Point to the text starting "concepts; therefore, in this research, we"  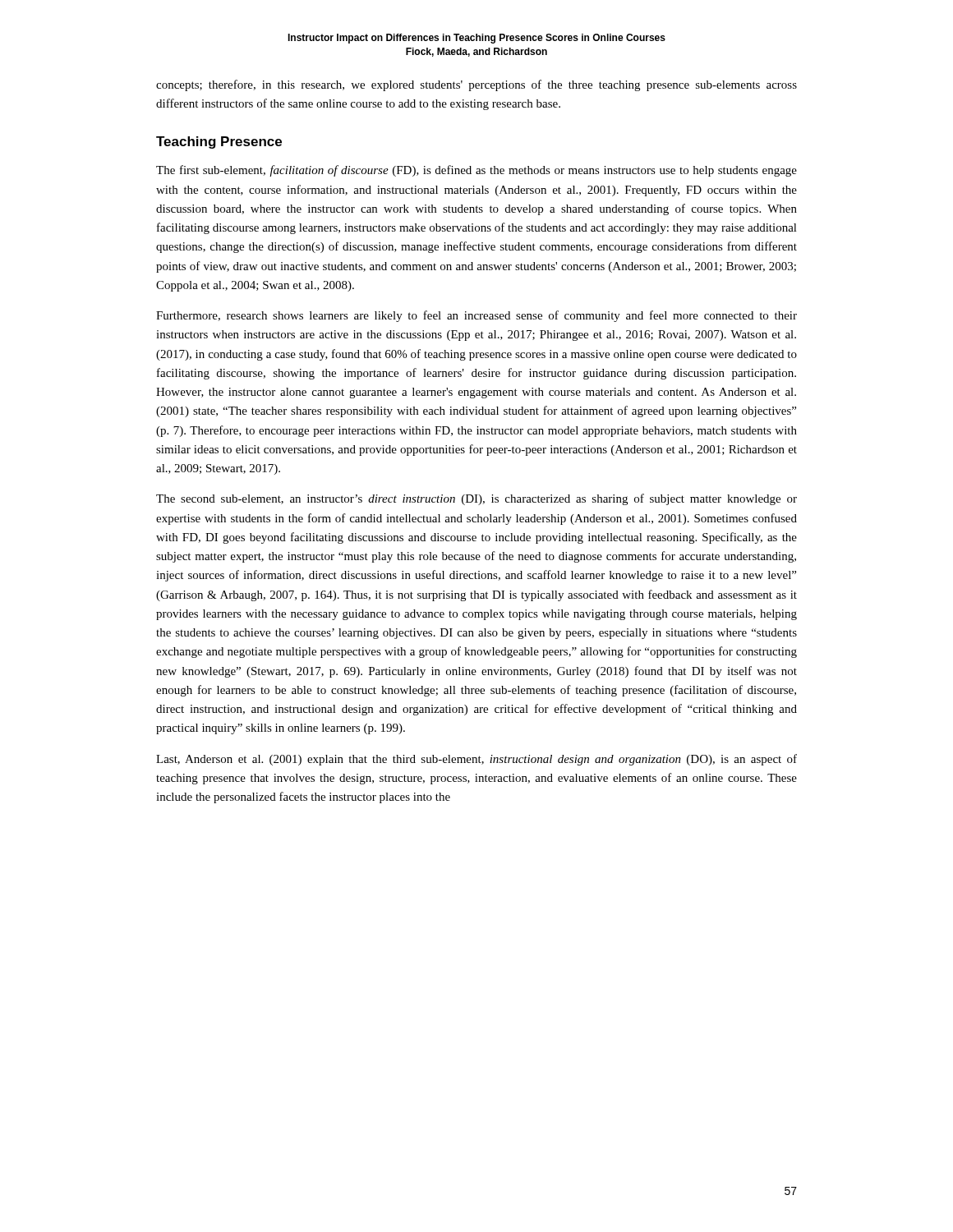[x=476, y=94]
